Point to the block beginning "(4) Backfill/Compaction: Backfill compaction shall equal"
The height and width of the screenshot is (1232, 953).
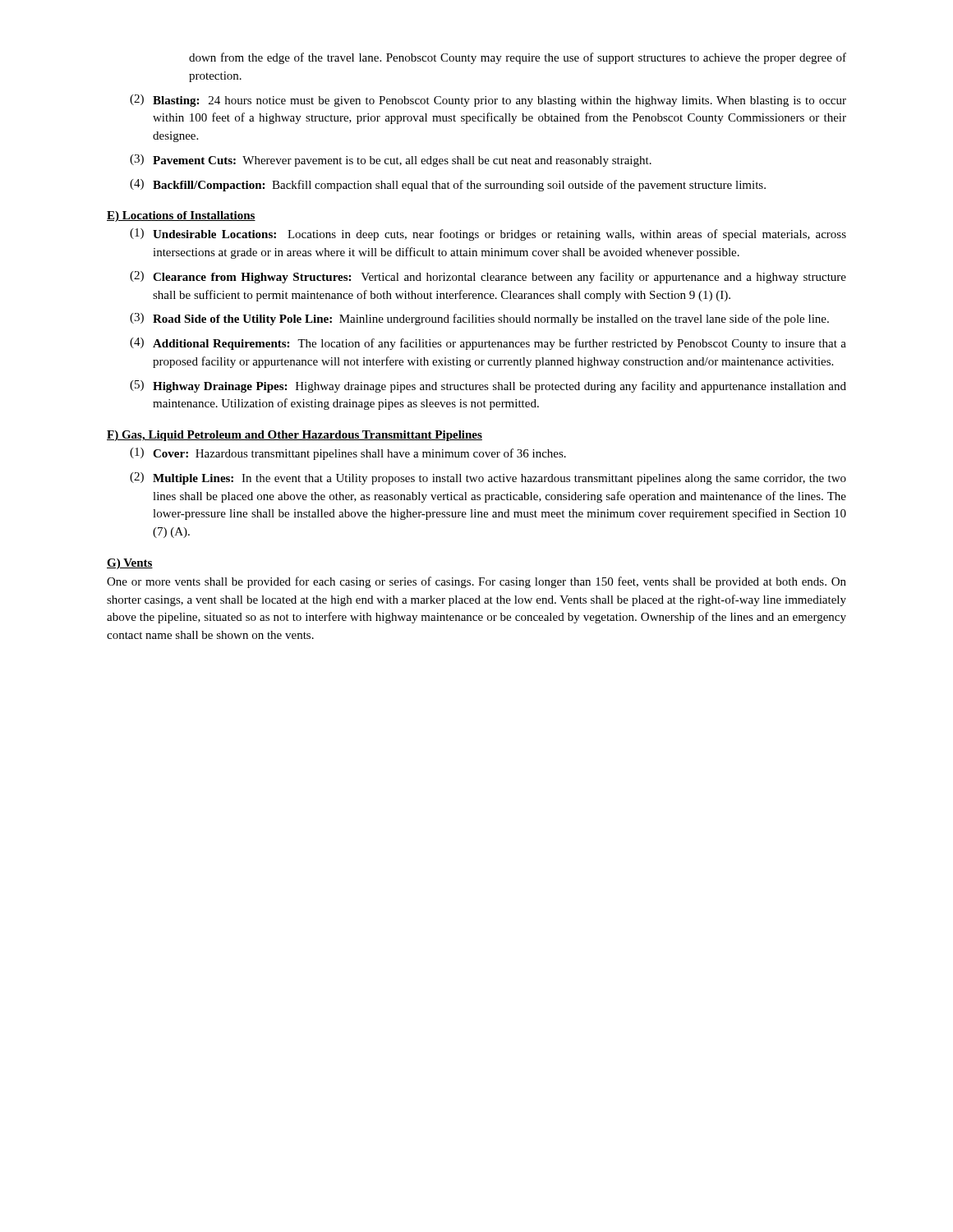(488, 185)
